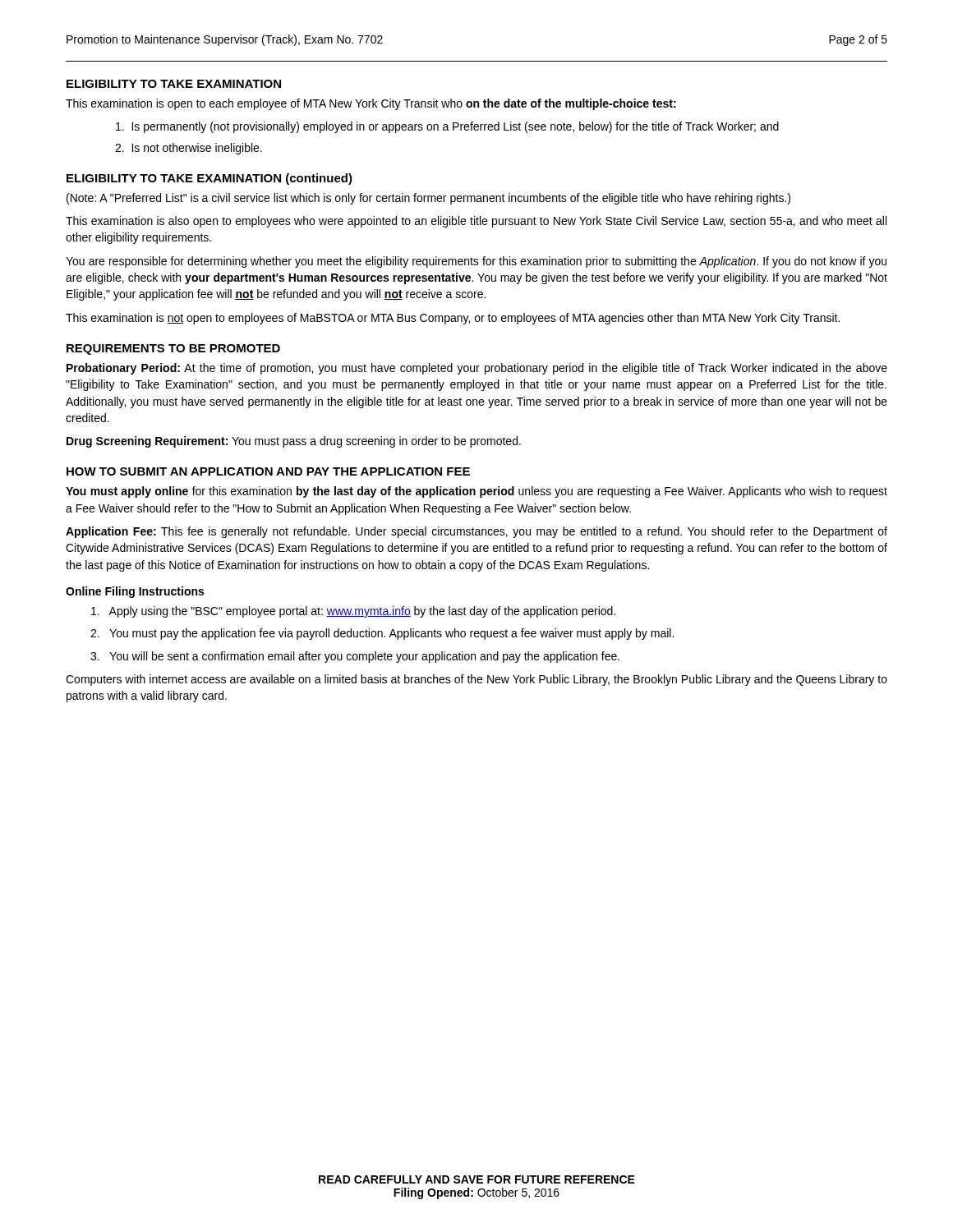
Task: Point to "2. Is not otherwise ineligible."
Action: coord(189,148)
